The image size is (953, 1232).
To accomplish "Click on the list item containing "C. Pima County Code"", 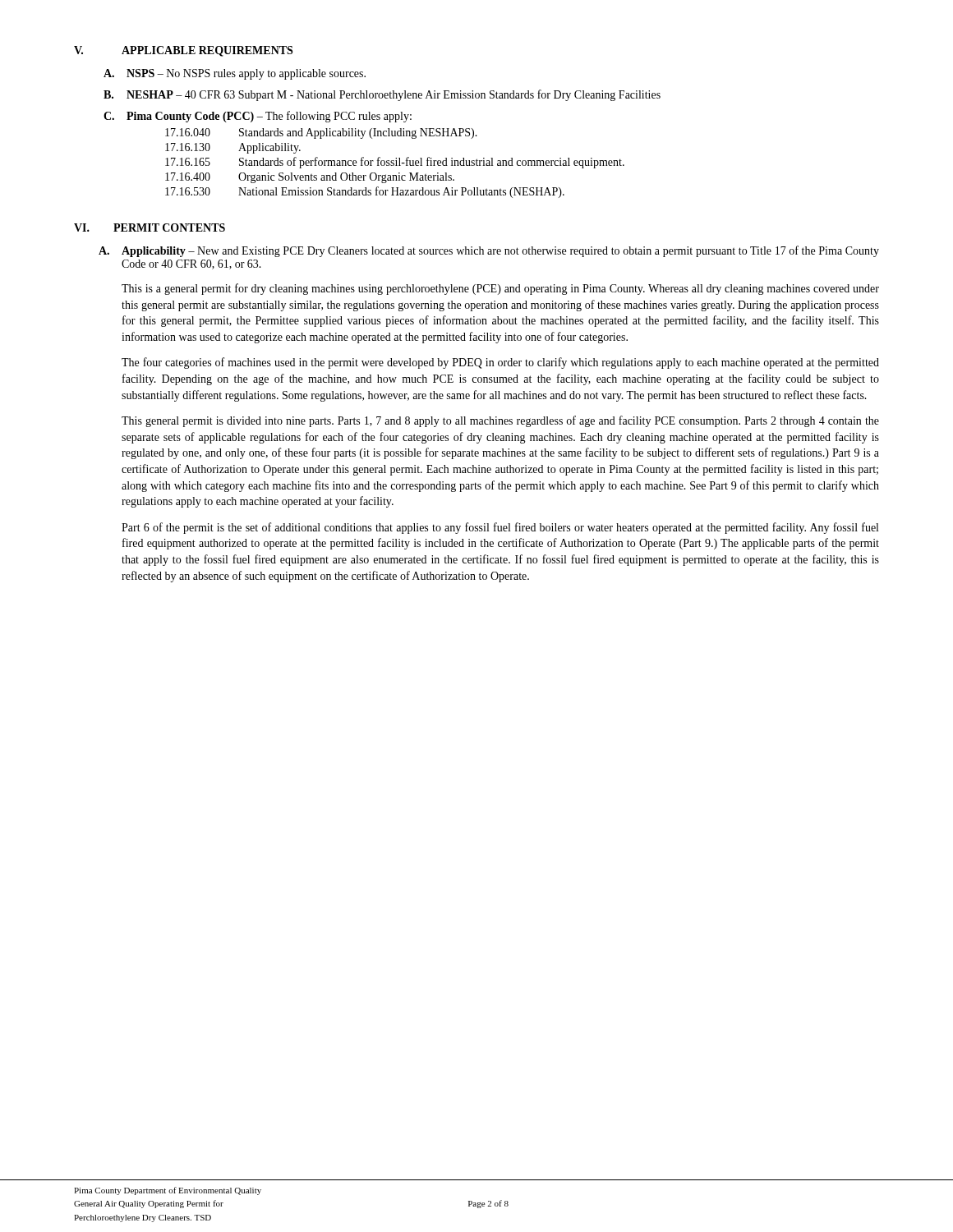I will 258,117.
